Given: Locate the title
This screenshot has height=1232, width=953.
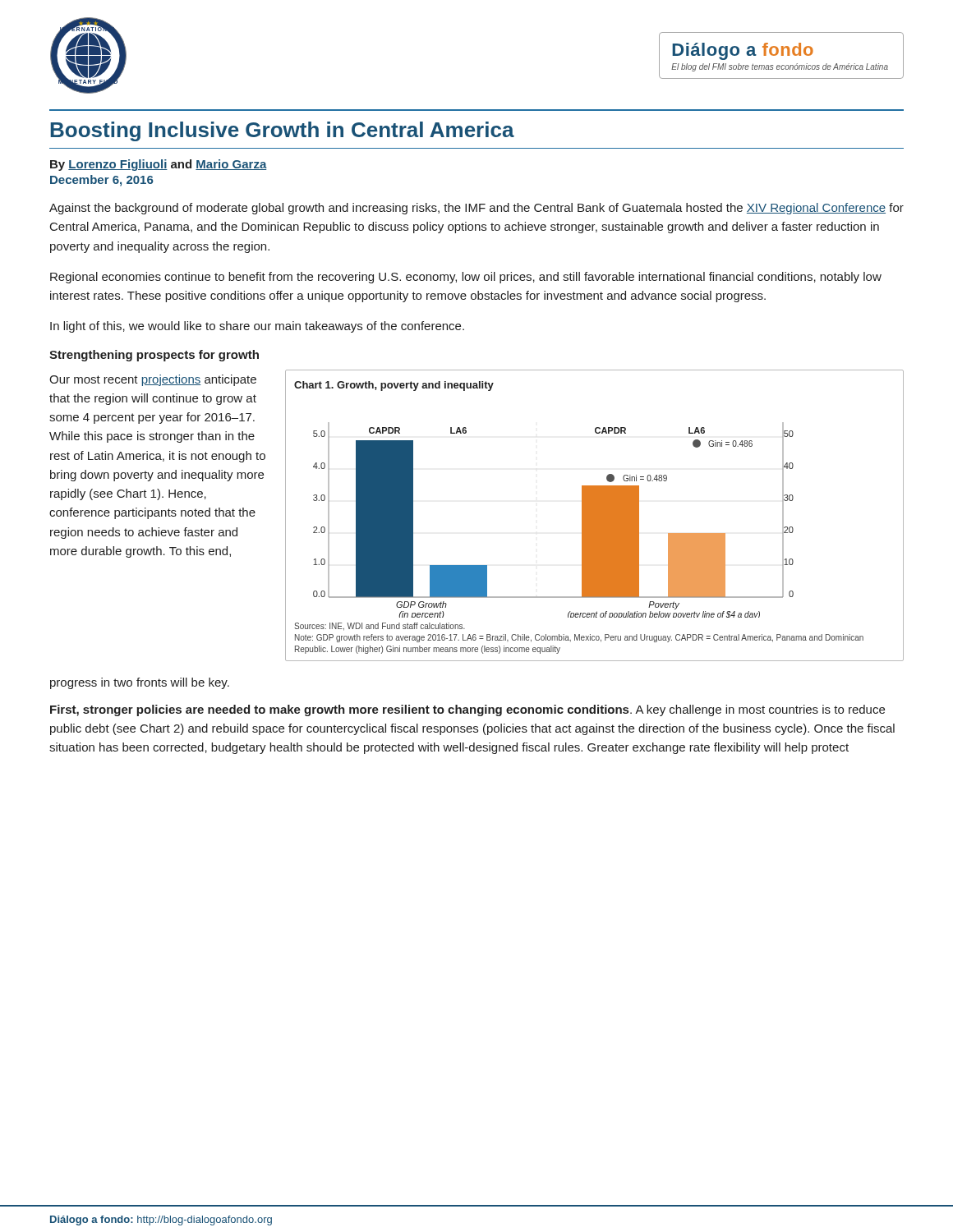Looking at the screenshot, I should click(282, 130).
